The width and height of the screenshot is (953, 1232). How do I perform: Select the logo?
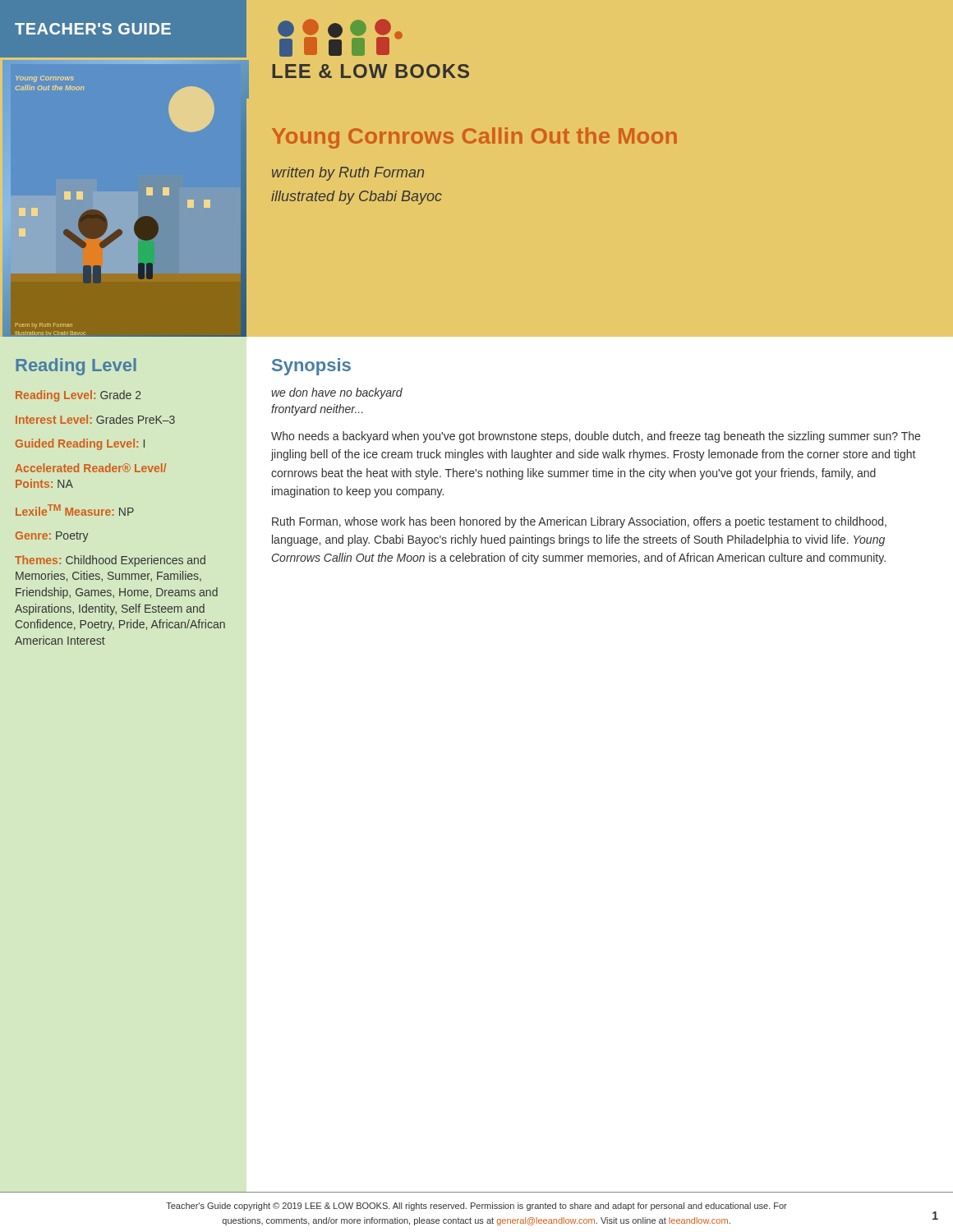pos(386,49)
